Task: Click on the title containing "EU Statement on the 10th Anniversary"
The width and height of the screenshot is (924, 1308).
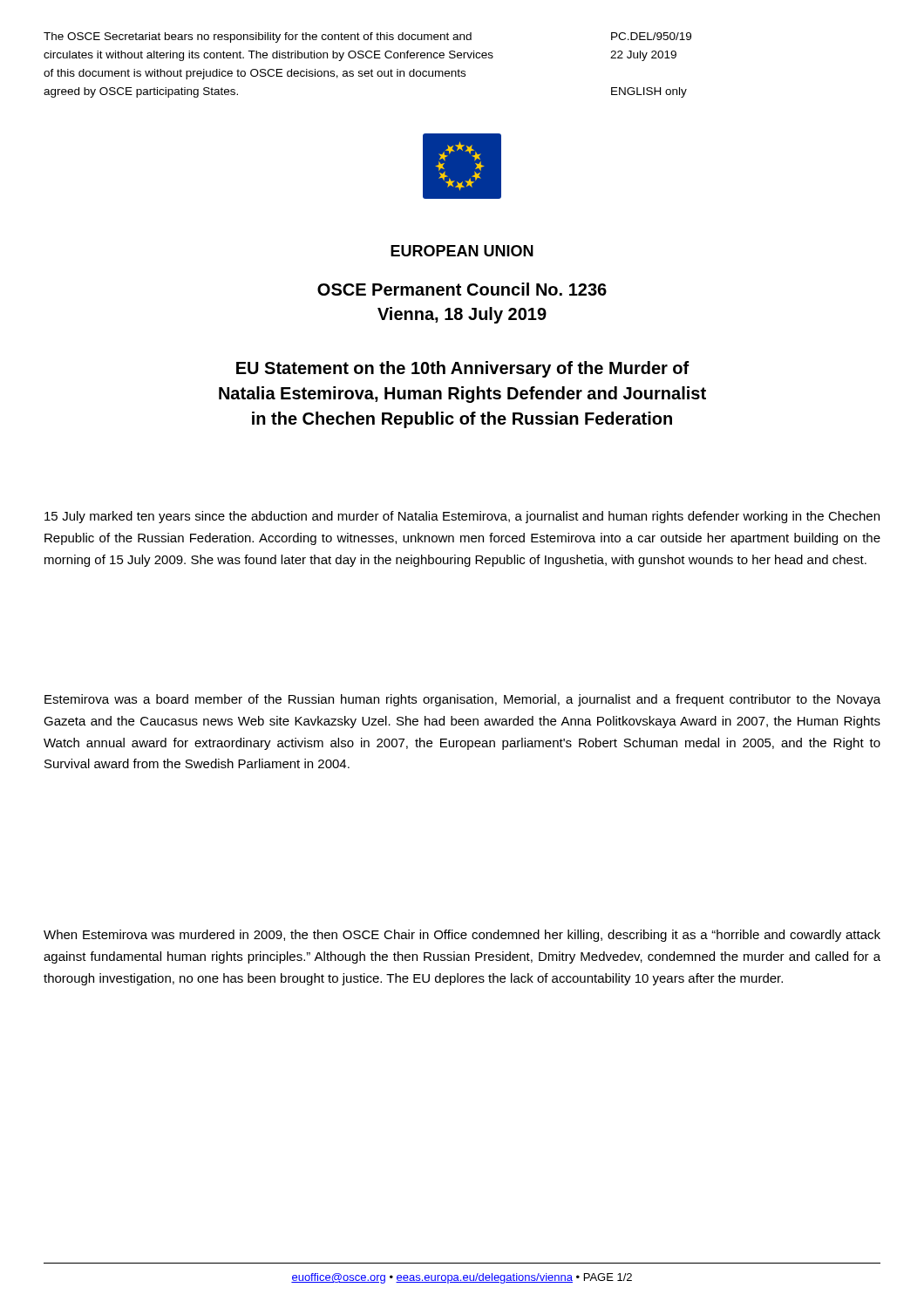Action: (462, 393)
